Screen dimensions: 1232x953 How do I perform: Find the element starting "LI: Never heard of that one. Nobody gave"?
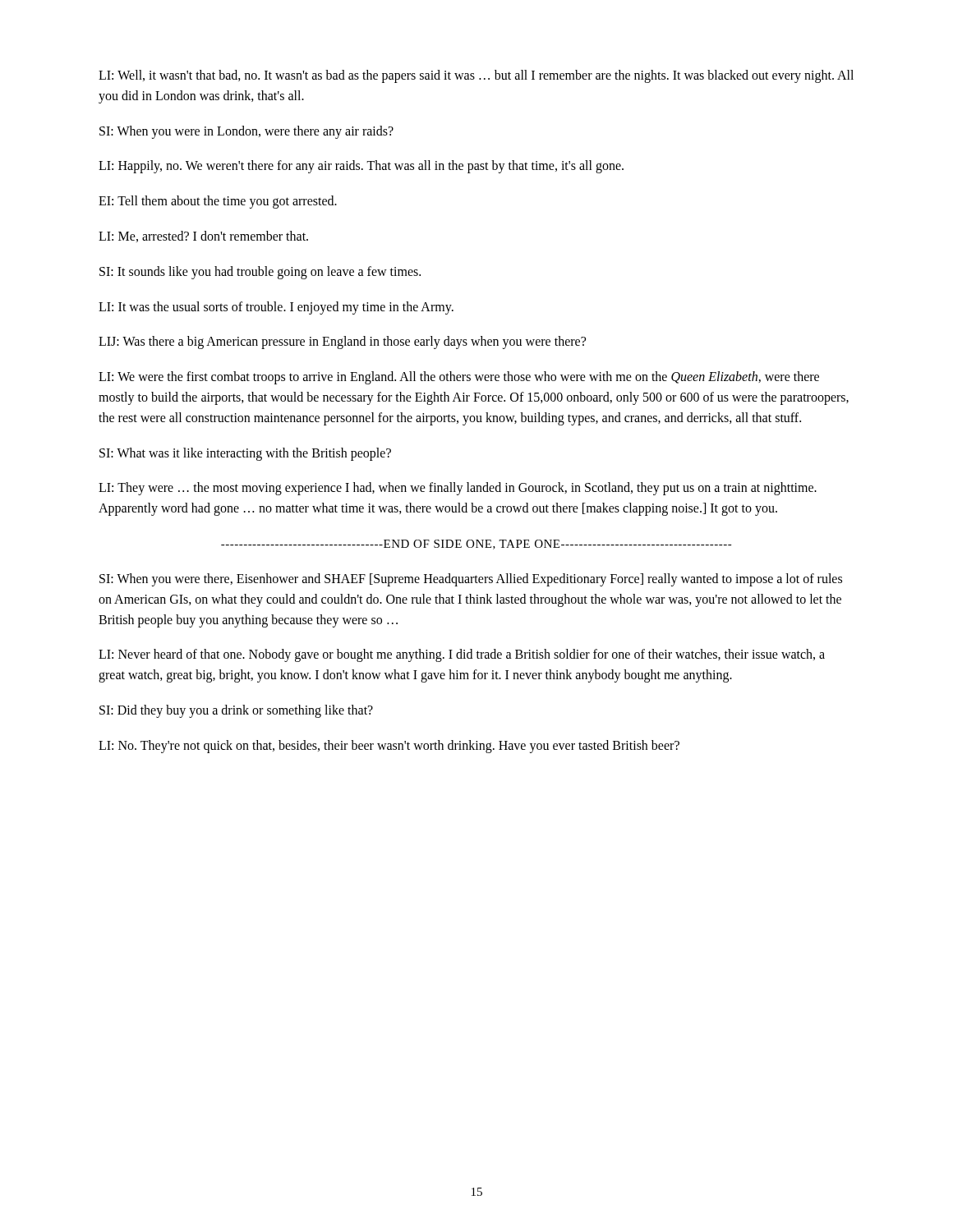coord(462,665)
